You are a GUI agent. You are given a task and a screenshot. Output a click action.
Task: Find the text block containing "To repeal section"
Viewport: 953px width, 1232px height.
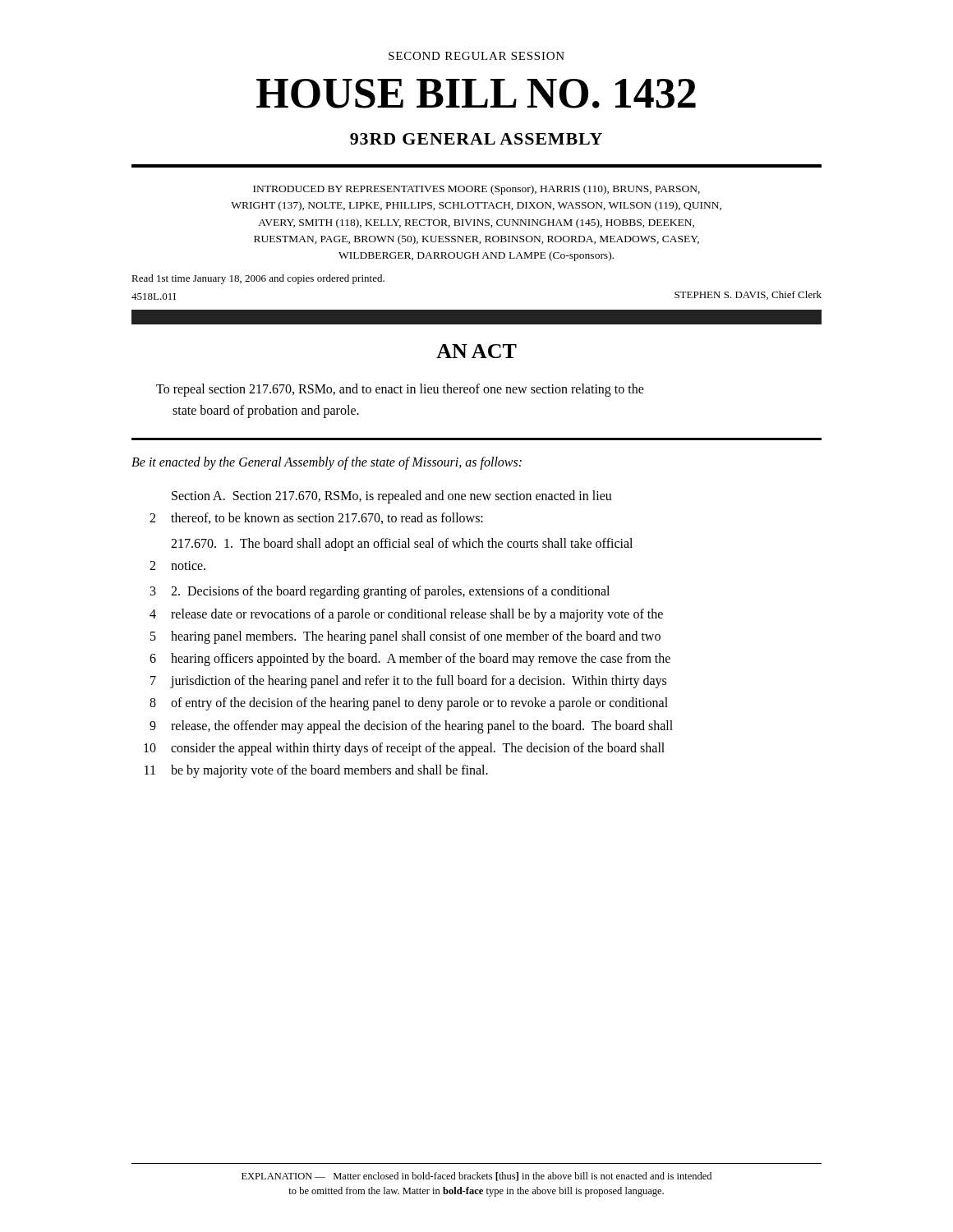pos(400,400)
